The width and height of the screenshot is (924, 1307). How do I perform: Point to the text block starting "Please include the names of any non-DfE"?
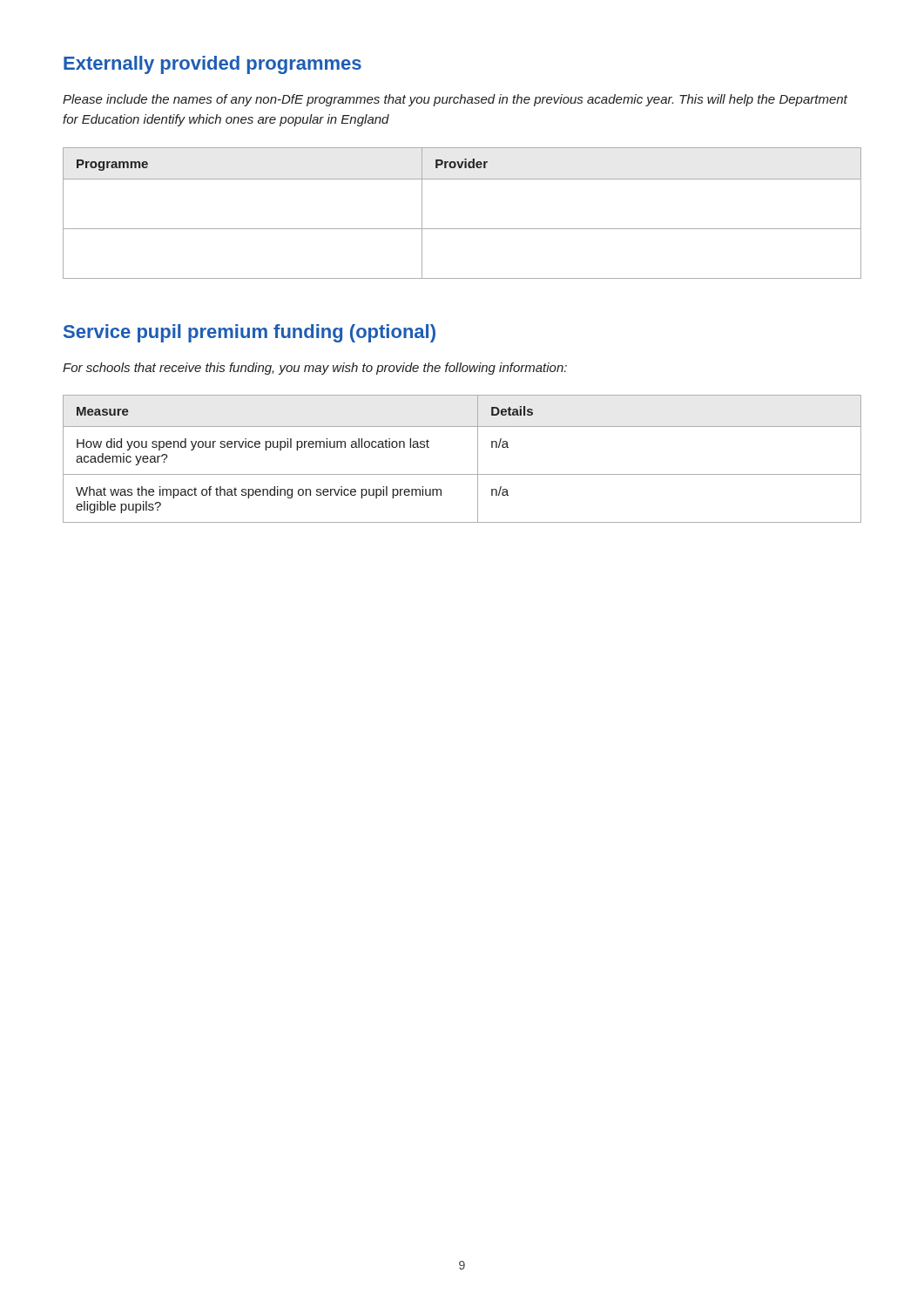tap(462, 109)
